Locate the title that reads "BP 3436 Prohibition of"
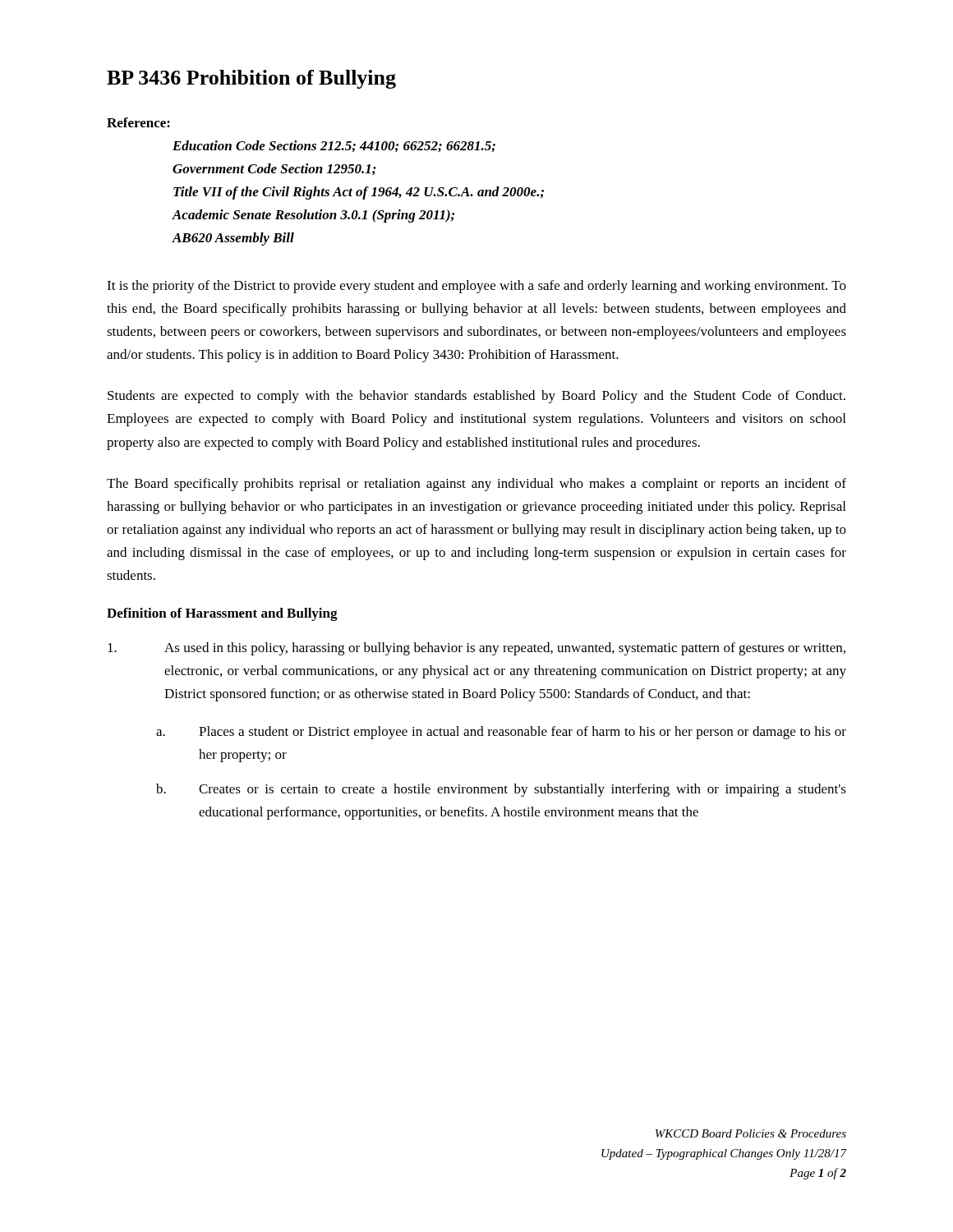This screenshot has height=1232, width=953. 251,78
